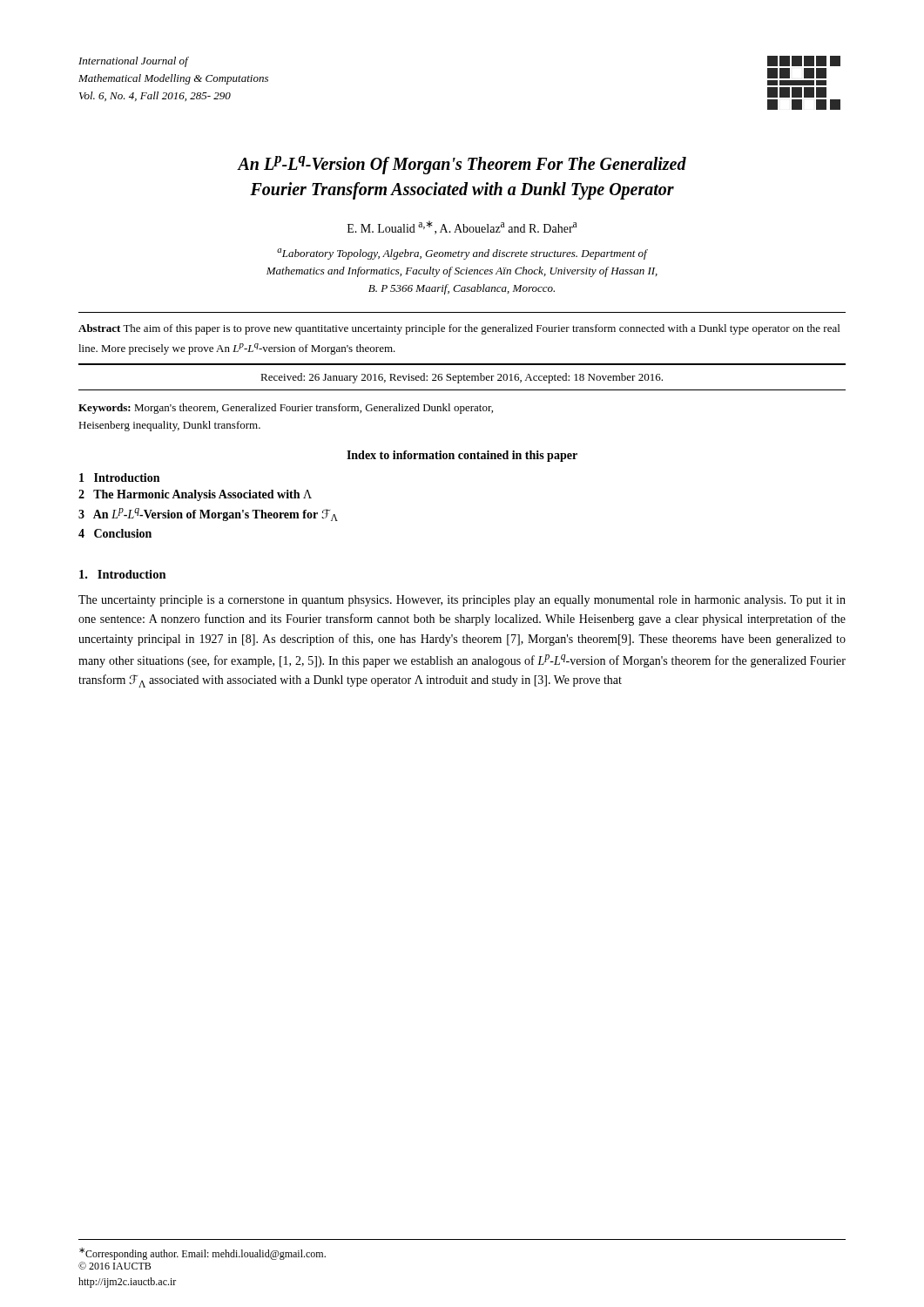This screenshot has height=1307, width=924.
Task: Find the list item with the text "2 The Harmonic Analysis Associated with"
Action: pos(195,495)
